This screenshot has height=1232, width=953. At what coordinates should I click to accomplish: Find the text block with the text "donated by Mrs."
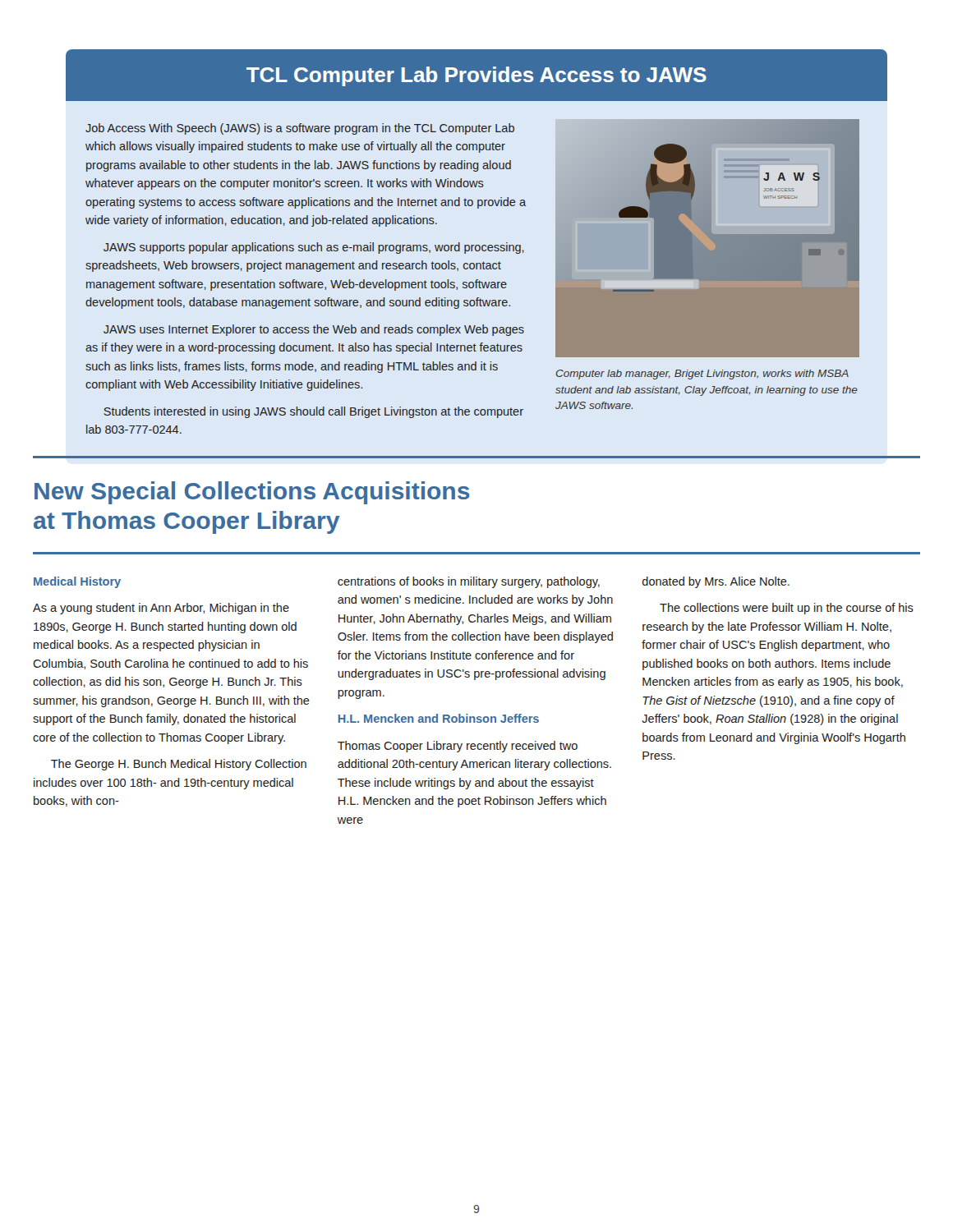pyautogui.click(x=781, y=669)
